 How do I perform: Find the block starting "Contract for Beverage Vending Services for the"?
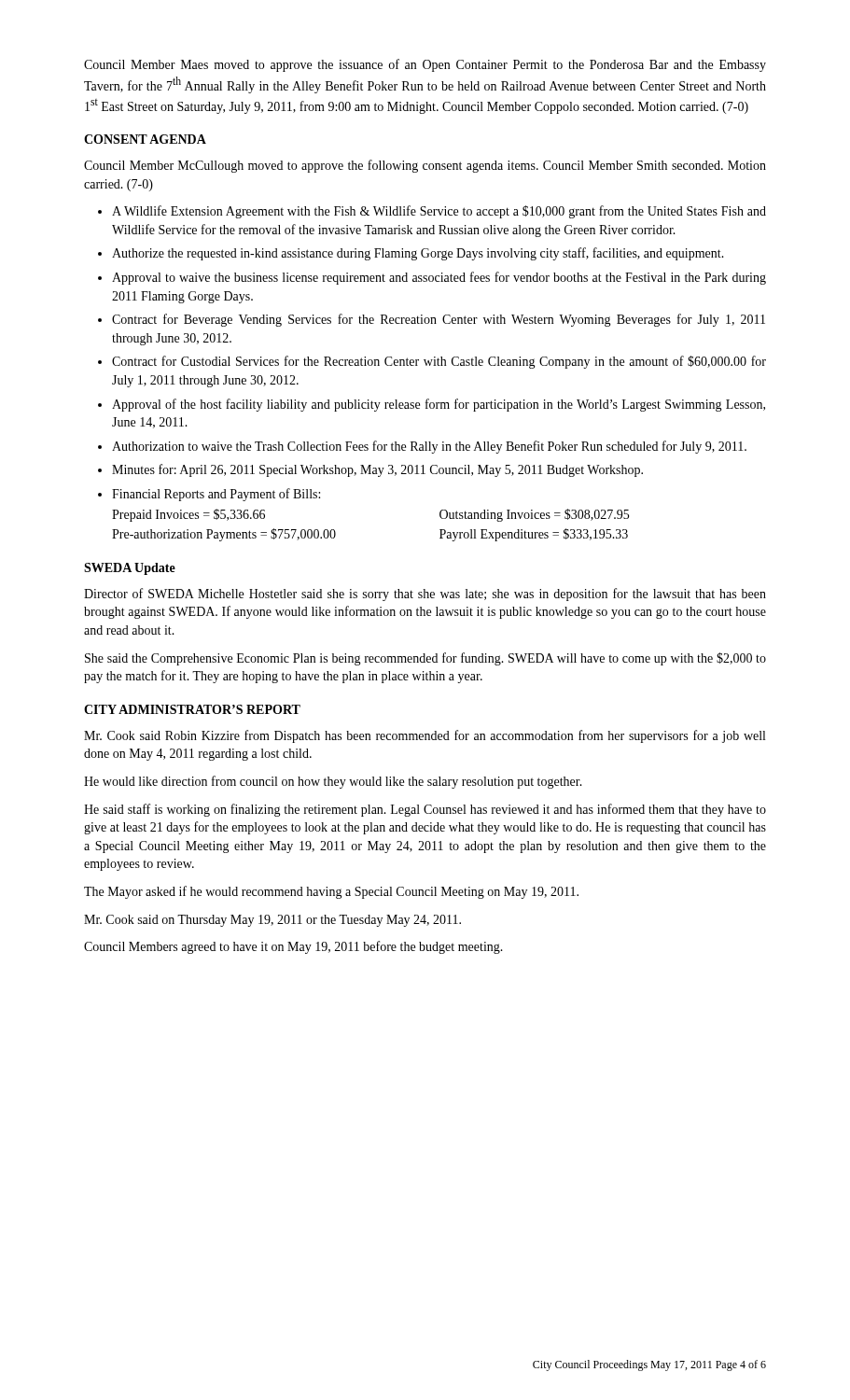pyautogui.click(x=439, y=329)
